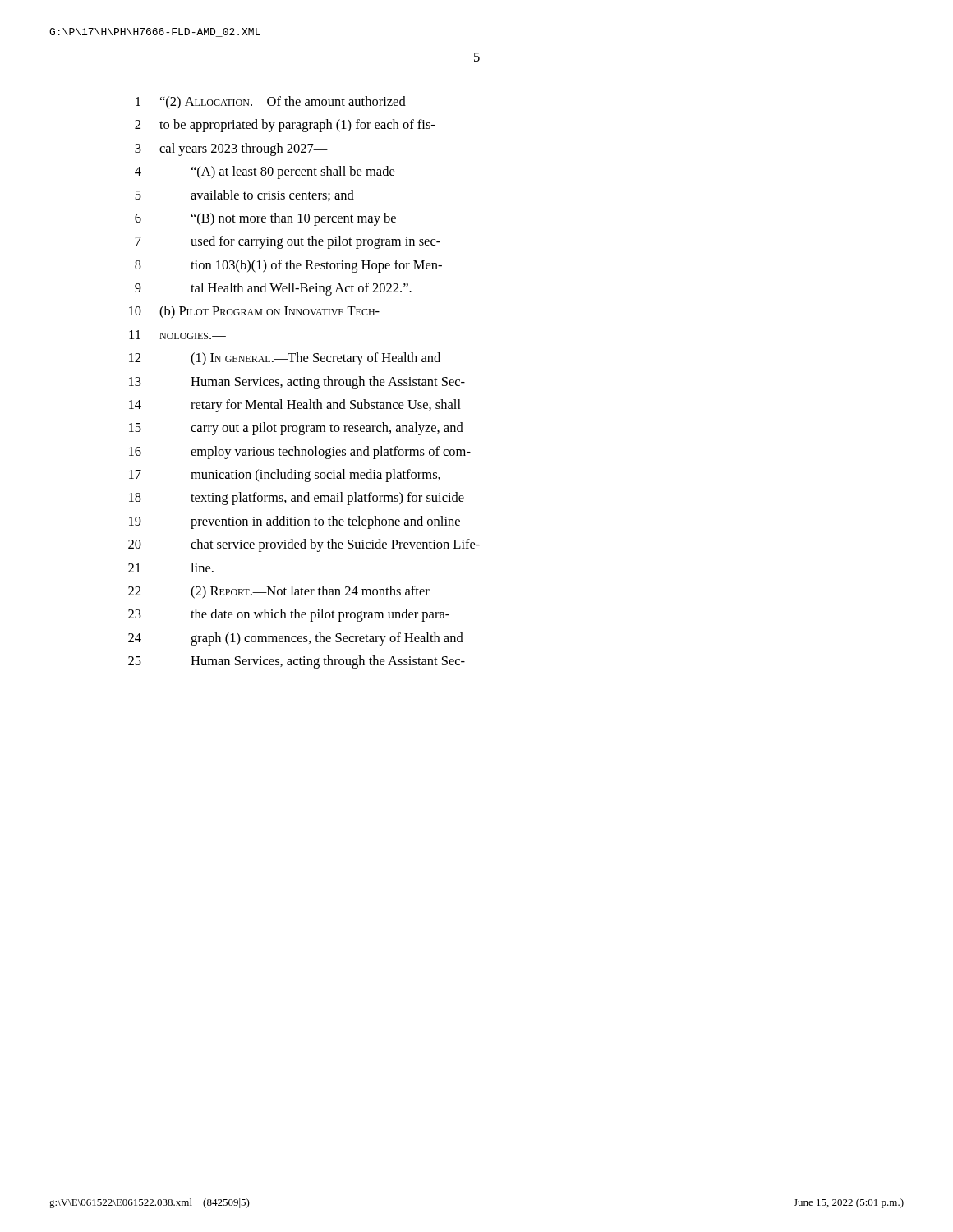953x1232 pixels.
Task: Click on the text starting "13 Human Services, acting through"
Action: pyautogui.click(x=297, y=383)
